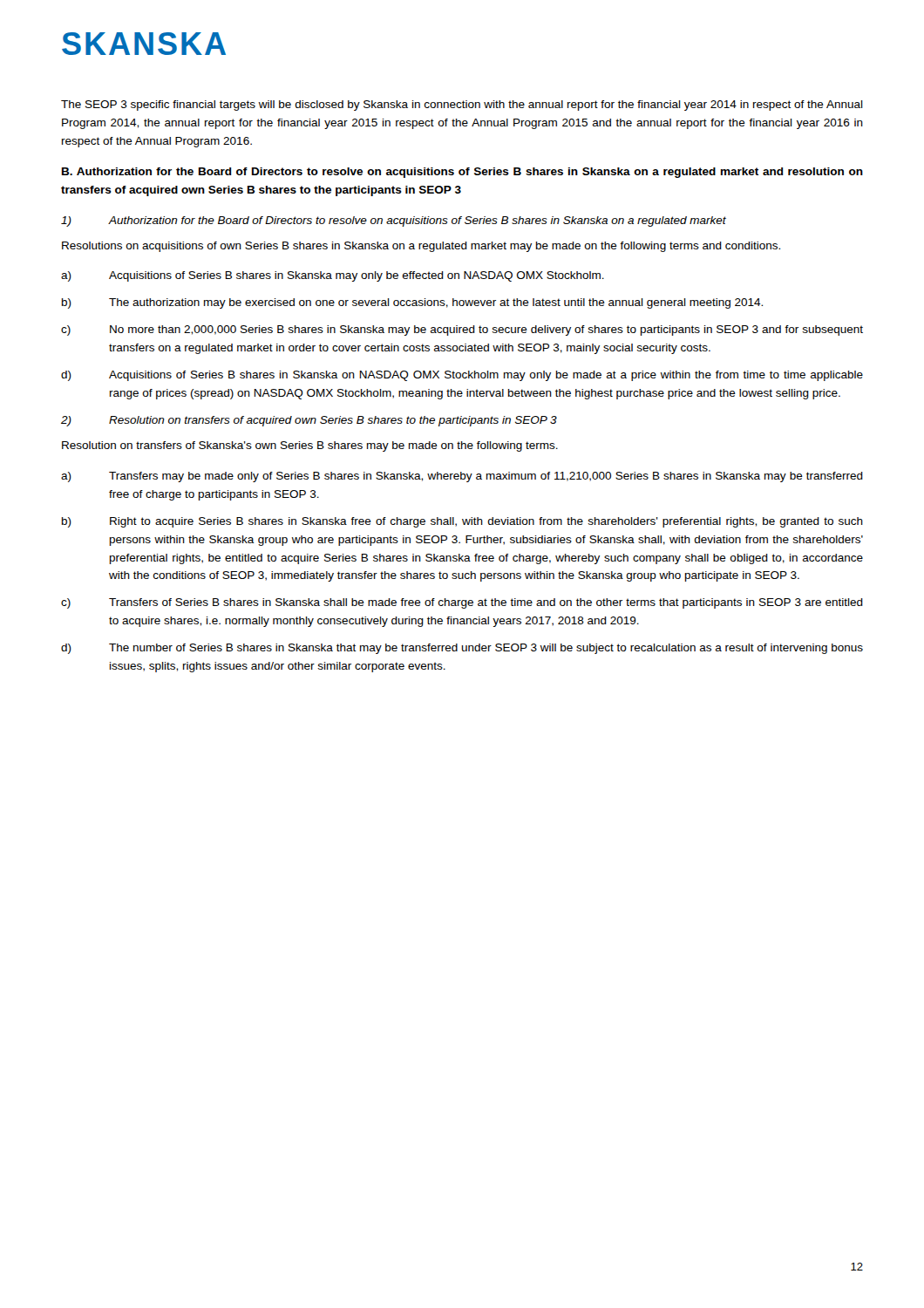Viewport: 924px width, 1308px height.
Task: Point to the block beginning "a) Transfers may be made only"
Action: pos(462,485)
